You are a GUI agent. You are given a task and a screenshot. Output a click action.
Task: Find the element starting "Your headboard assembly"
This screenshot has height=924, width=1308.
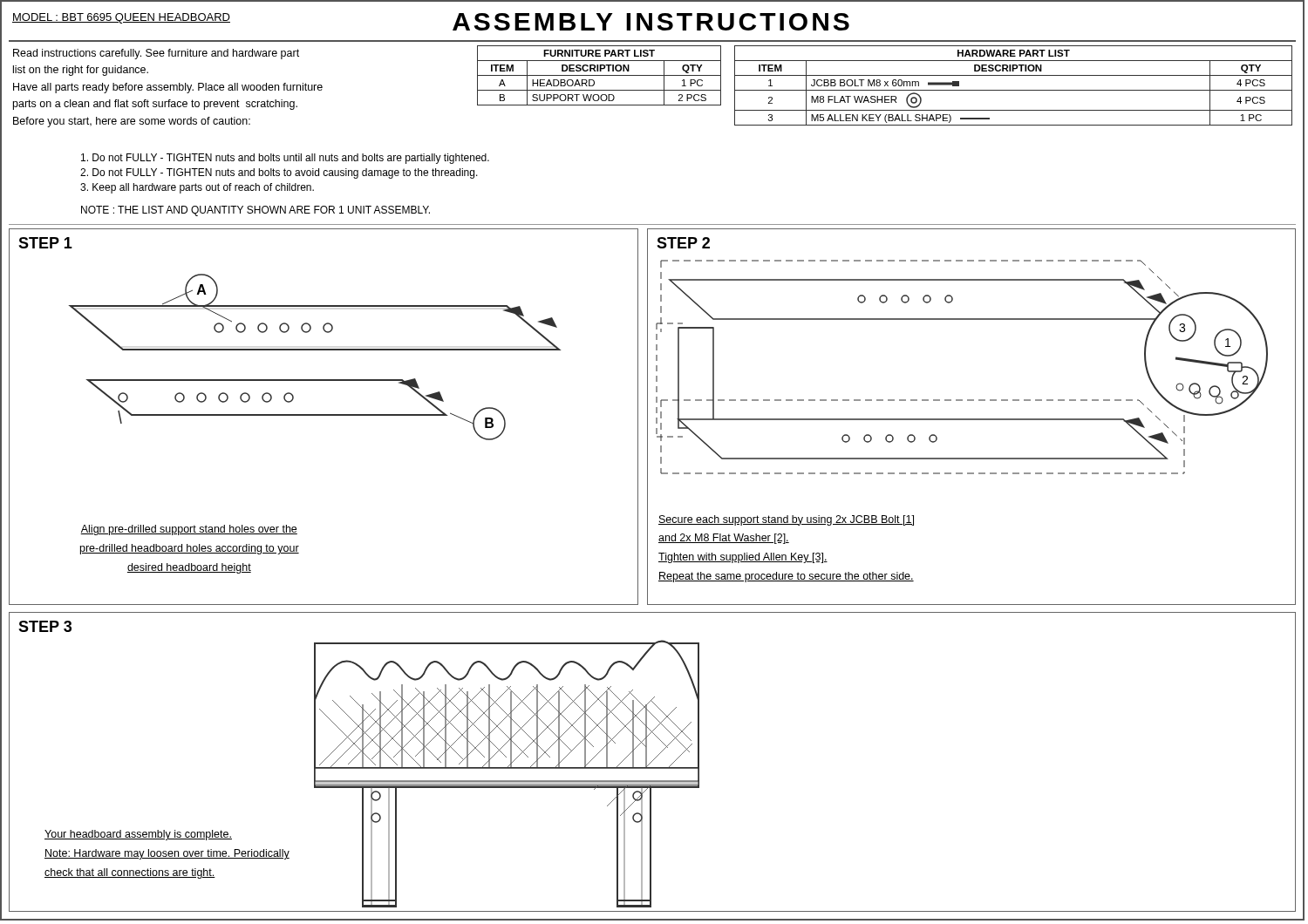coord(167,854)
